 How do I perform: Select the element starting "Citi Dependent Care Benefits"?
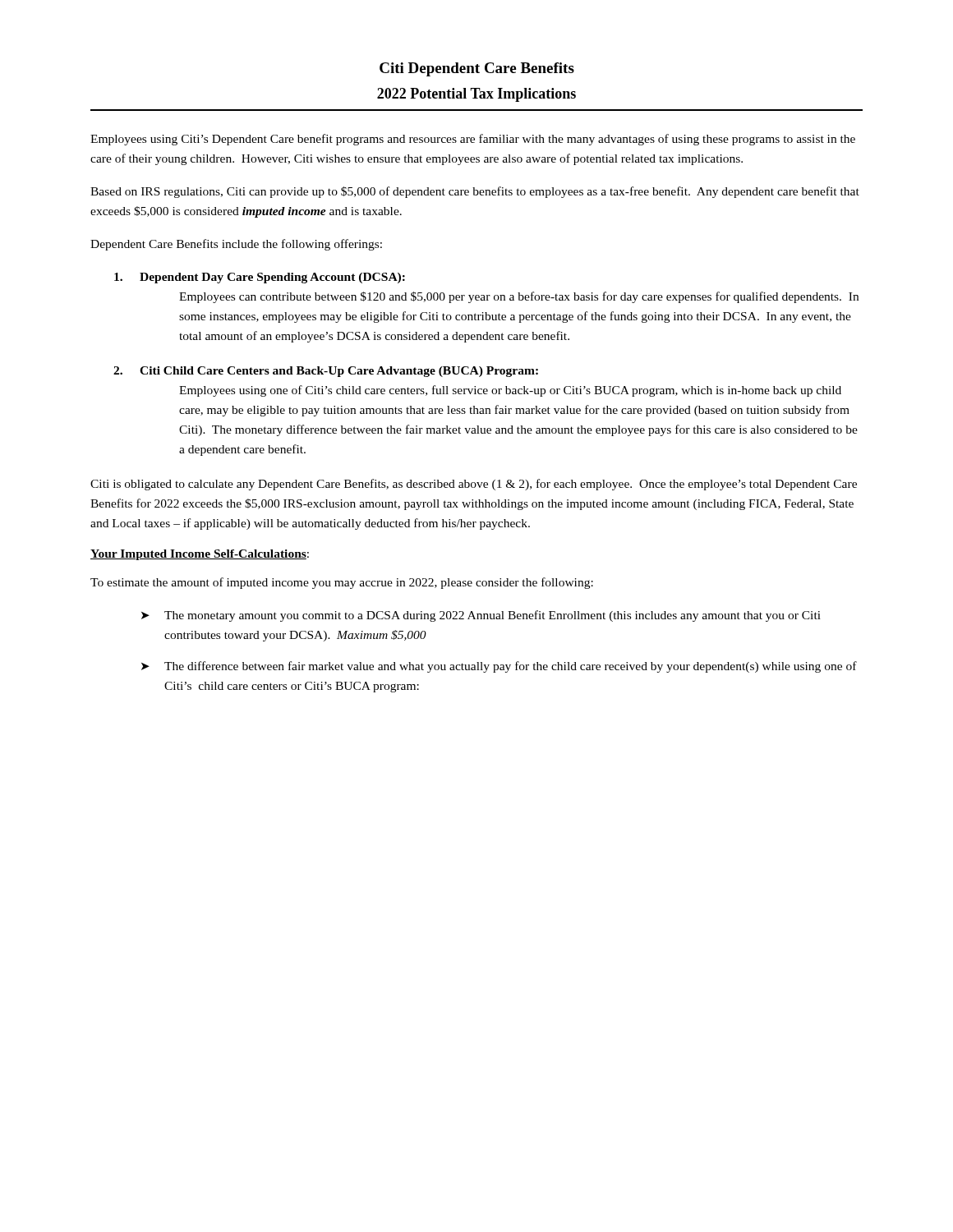[476, 68]
